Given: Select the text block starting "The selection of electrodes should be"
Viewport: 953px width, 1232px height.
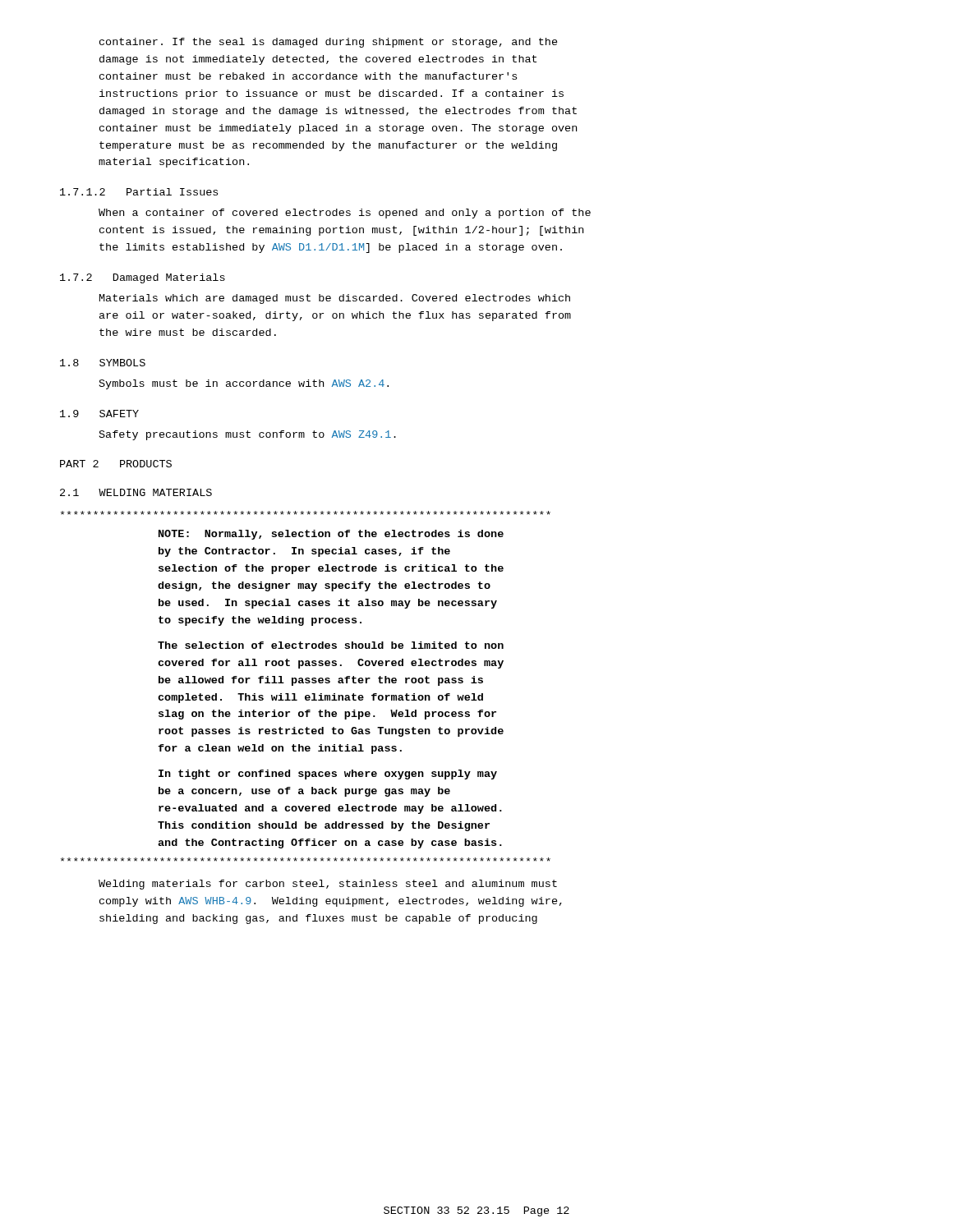Looking at the screenshot, I should point(331,645).
